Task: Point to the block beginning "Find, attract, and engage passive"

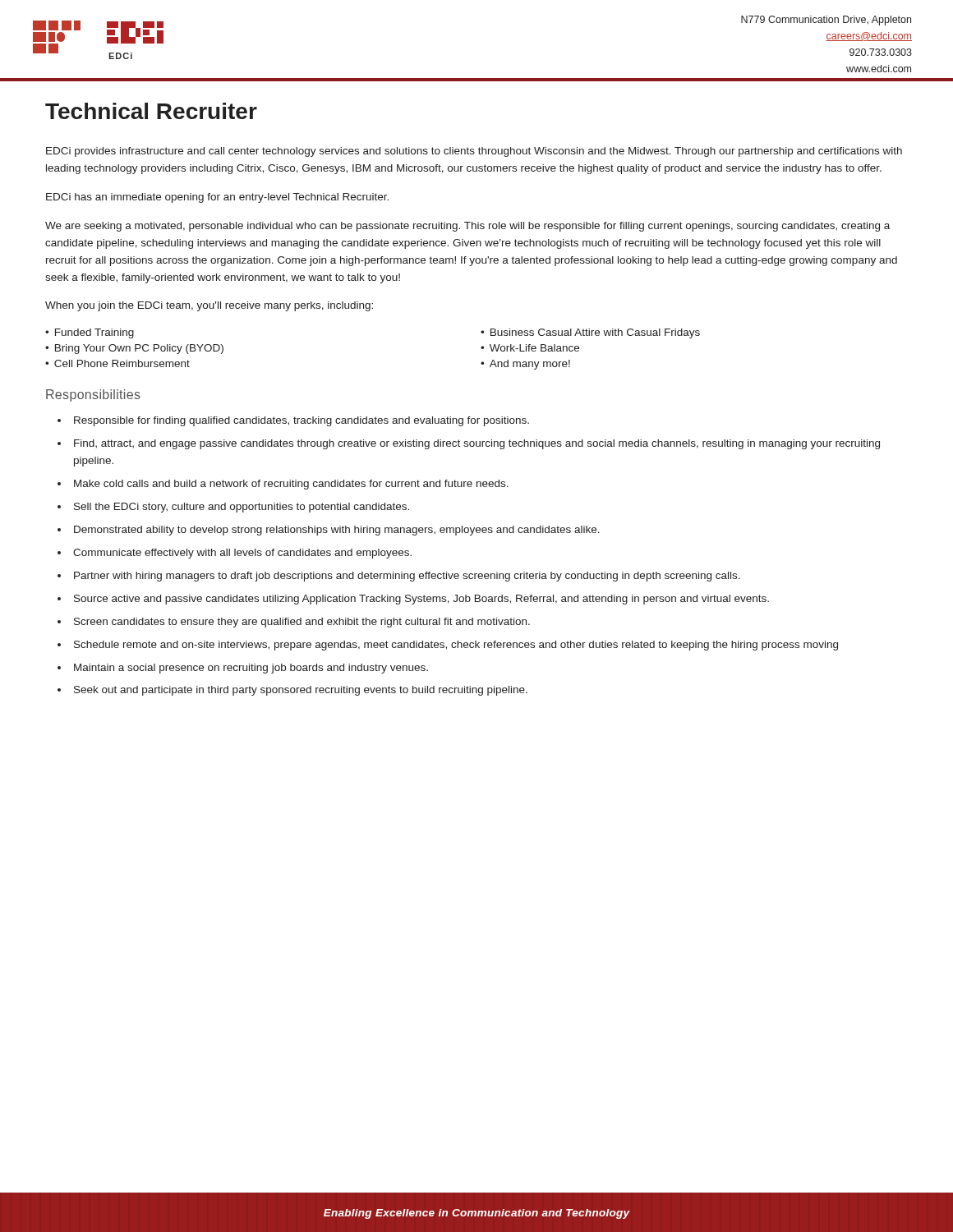Action: coord(477,452)
